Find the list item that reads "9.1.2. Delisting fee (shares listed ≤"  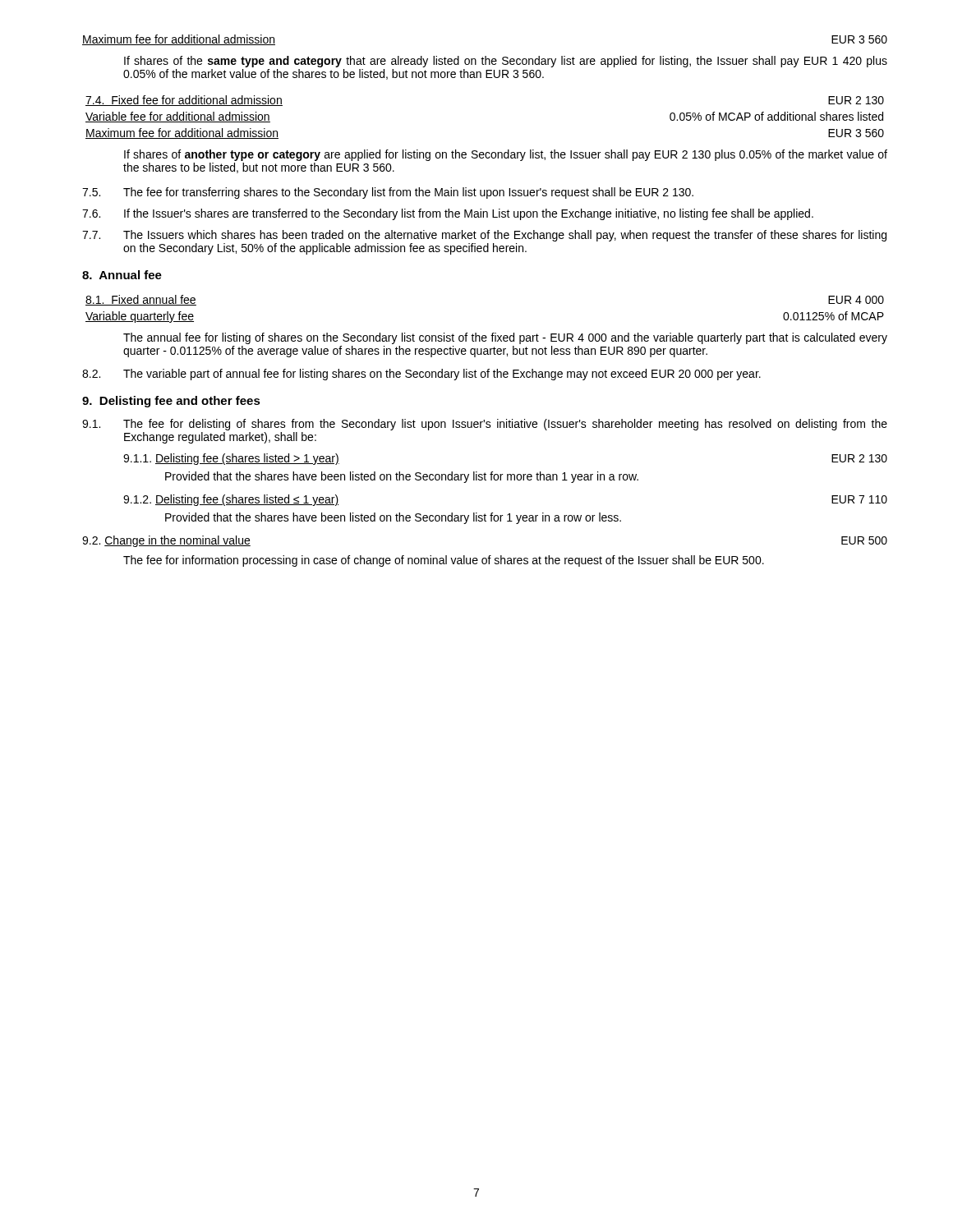click(212, 500)
